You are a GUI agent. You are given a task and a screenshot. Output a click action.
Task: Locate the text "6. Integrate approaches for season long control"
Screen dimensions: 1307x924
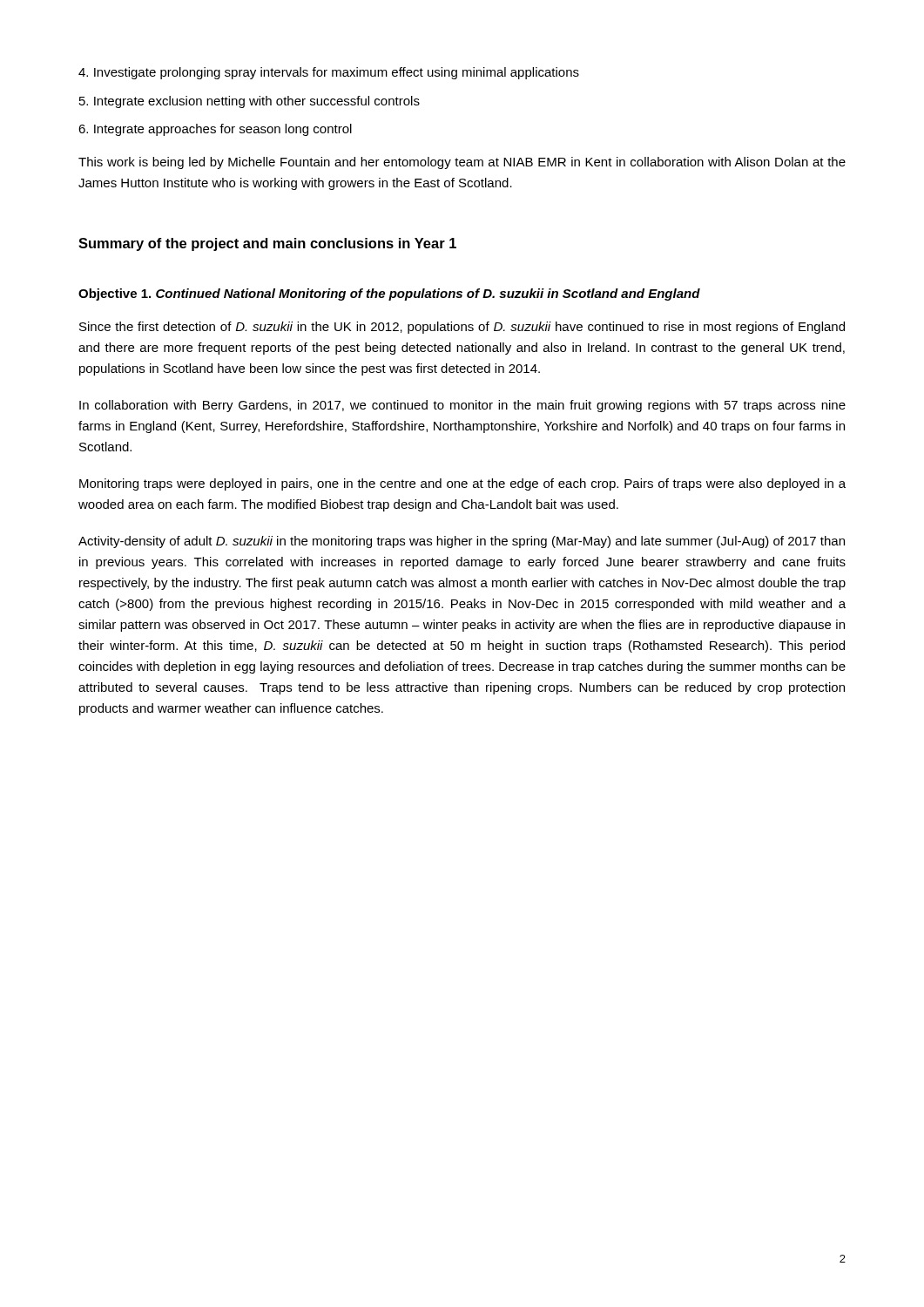215,129
